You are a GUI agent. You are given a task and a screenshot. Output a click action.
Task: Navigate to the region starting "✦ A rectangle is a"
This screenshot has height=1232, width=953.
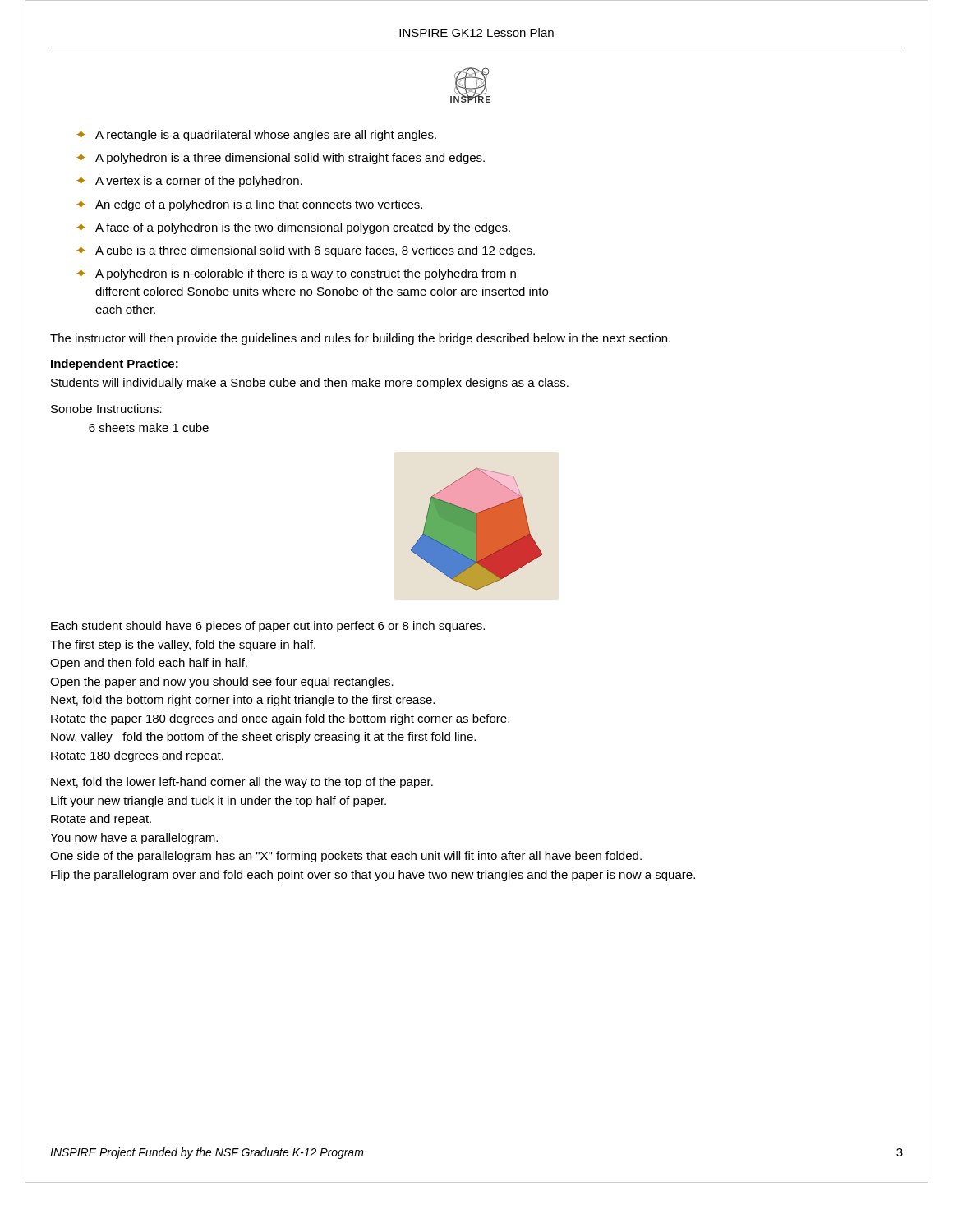point(256,136)
